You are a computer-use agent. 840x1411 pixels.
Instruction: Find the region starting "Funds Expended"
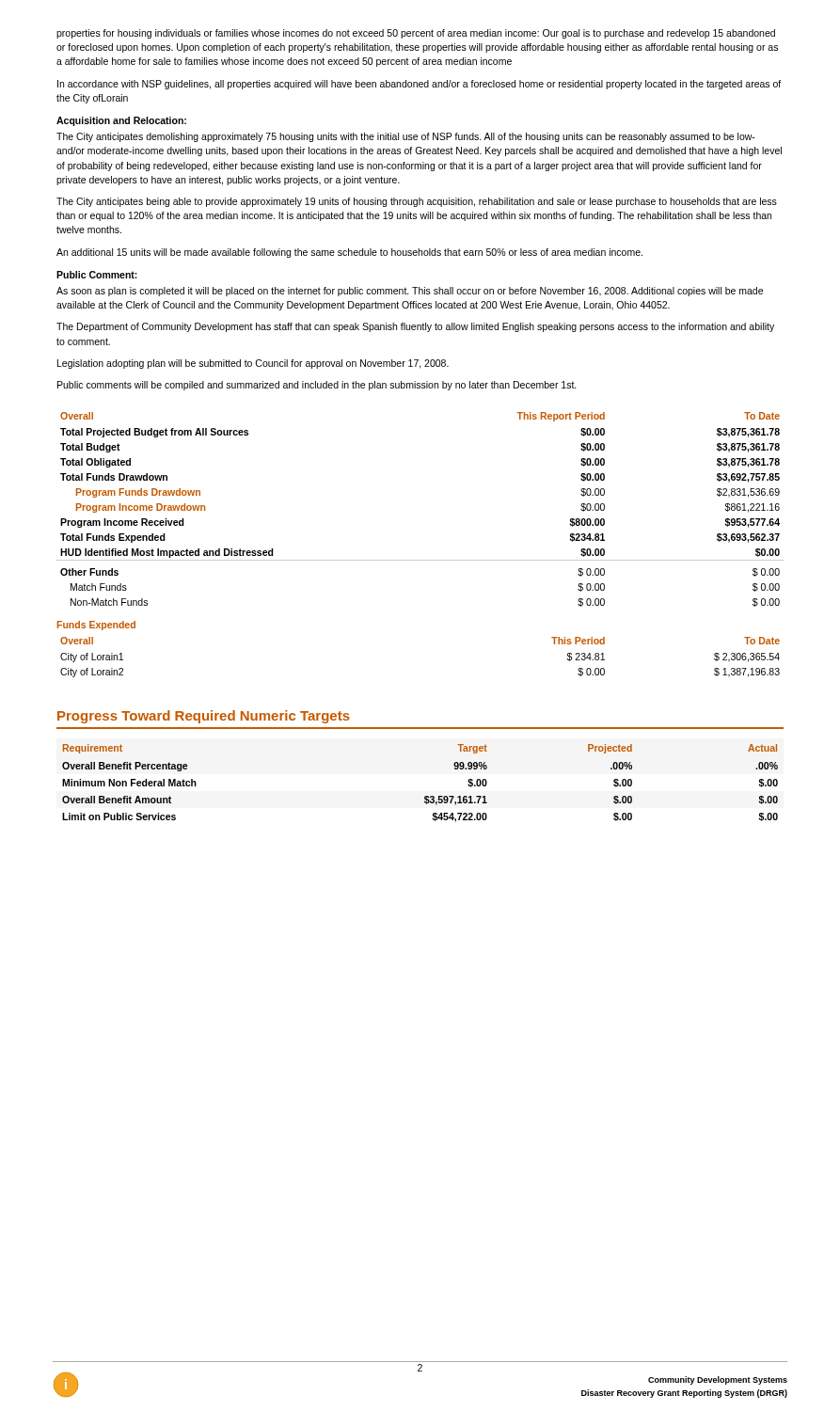(x=96, y=625)
